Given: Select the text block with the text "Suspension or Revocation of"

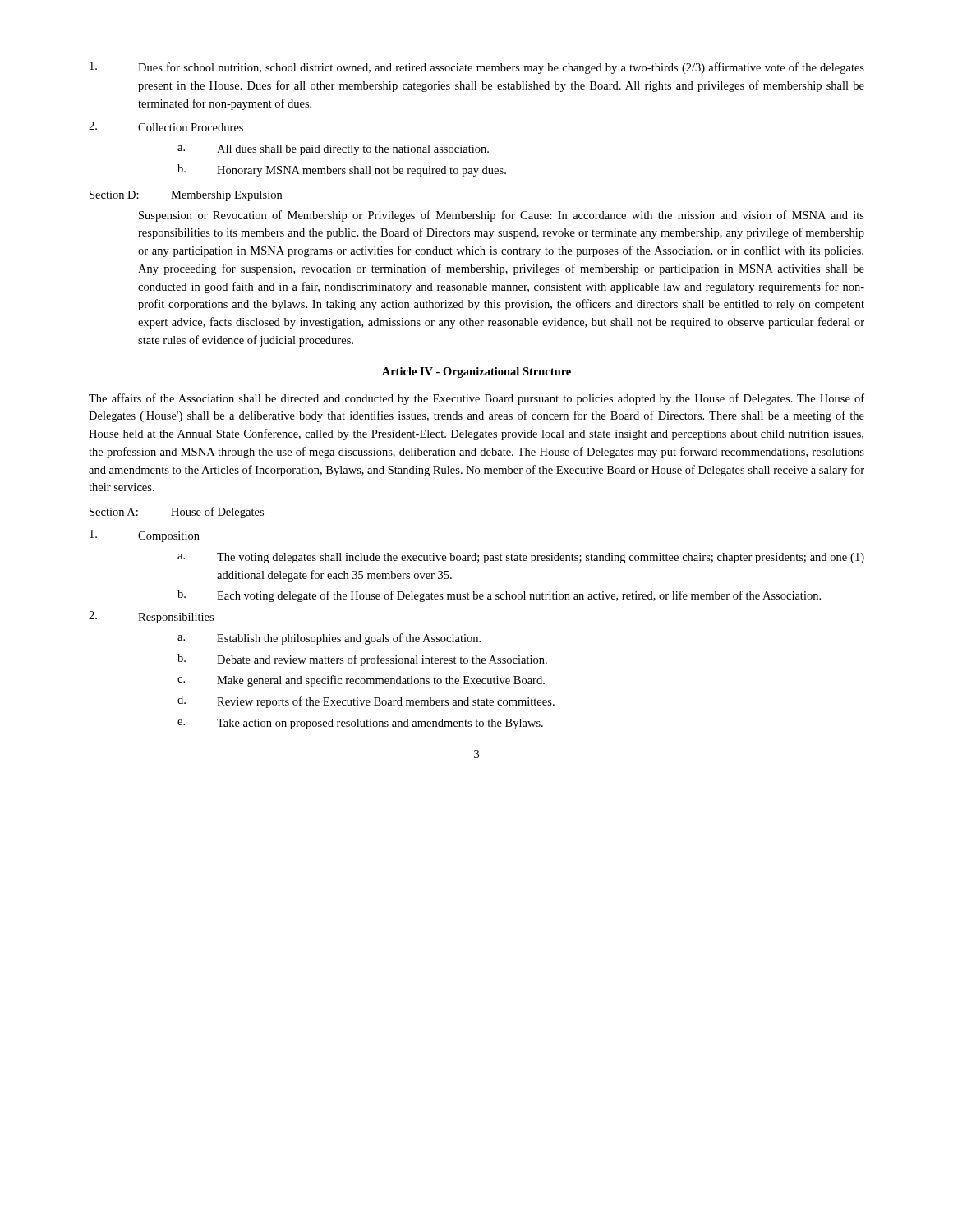Looking at the screenshot, I should [x=501, y=278].
